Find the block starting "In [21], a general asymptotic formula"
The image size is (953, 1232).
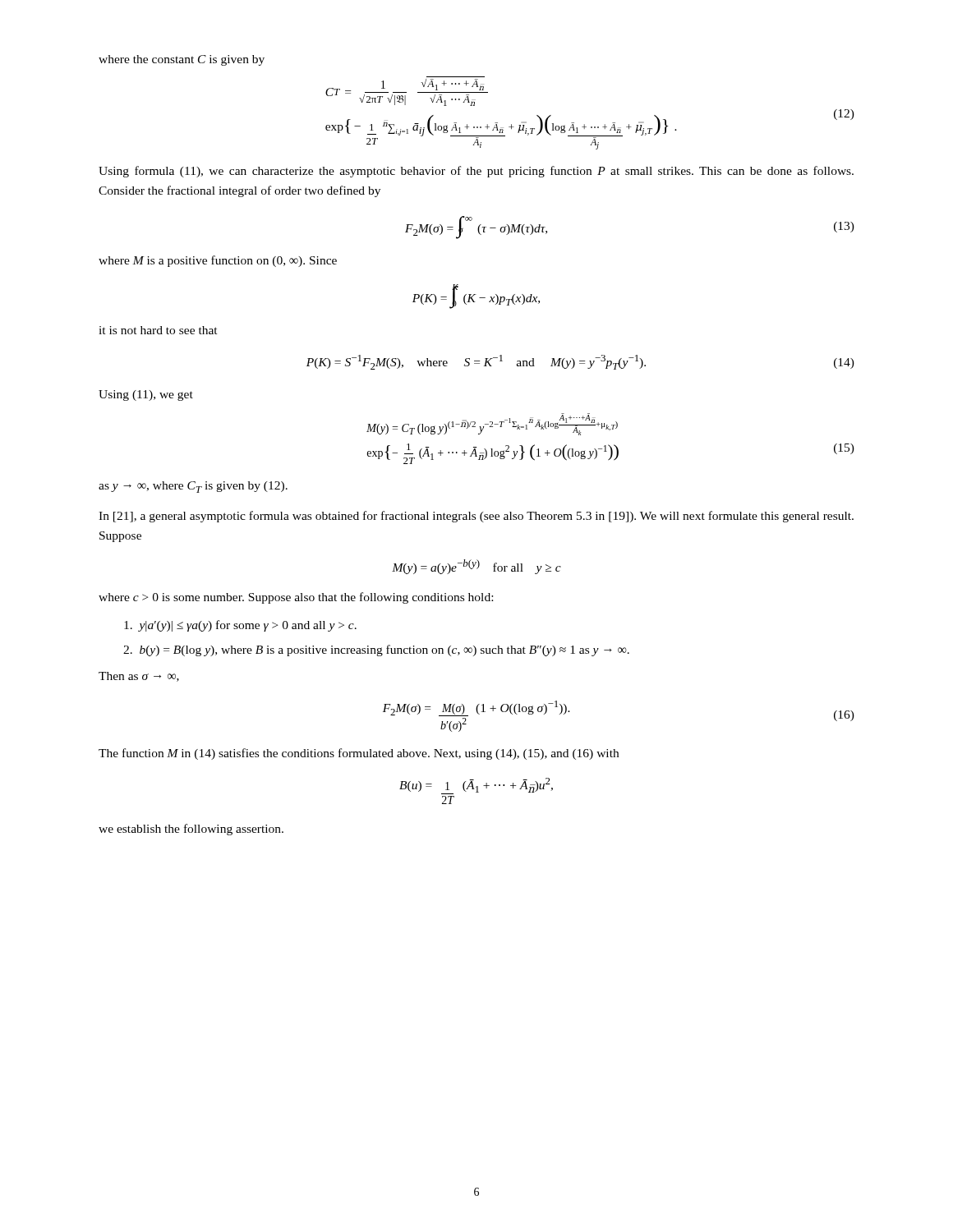coord(476,526)
